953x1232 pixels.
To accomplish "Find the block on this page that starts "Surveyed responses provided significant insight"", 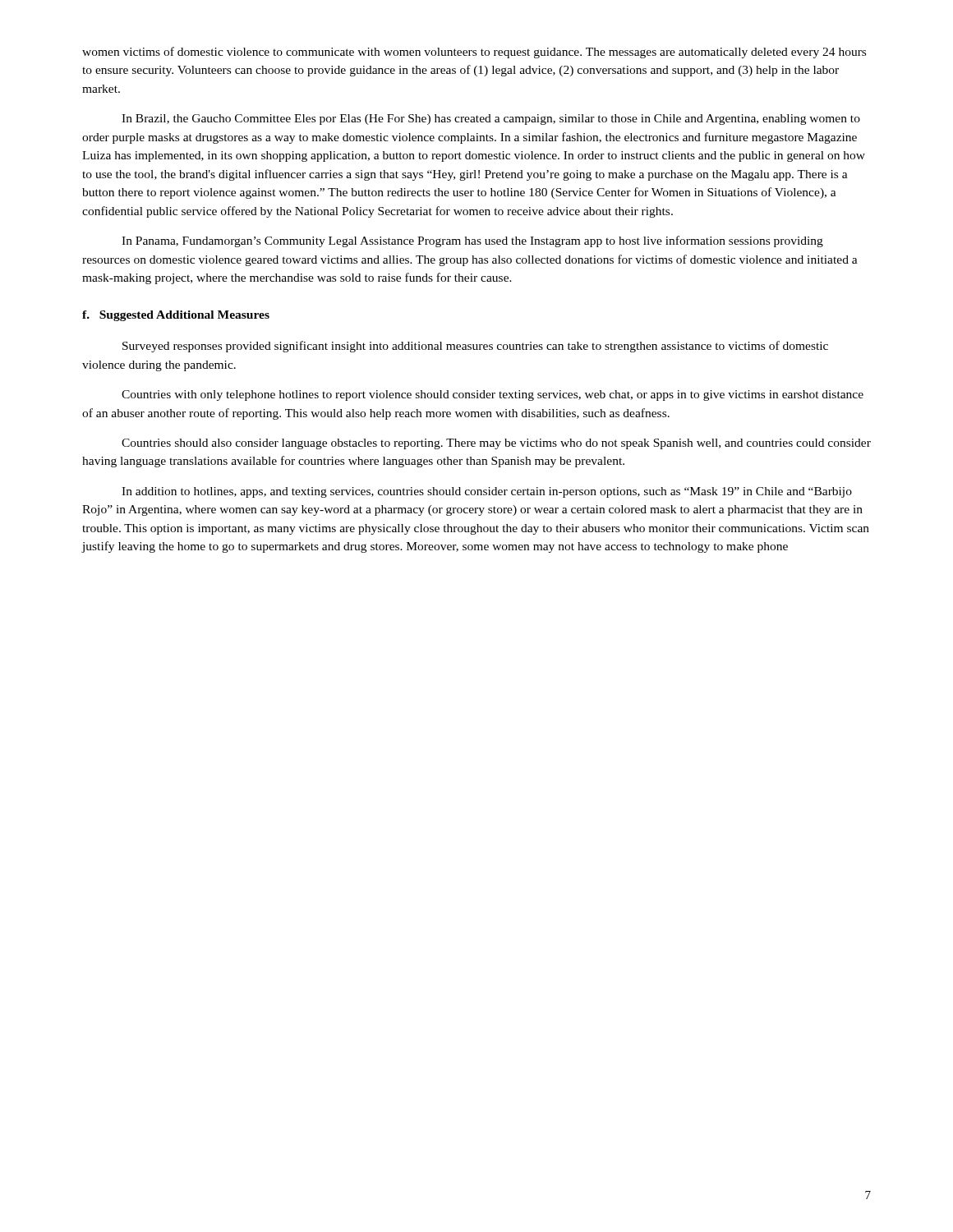I will pos(476,355).
